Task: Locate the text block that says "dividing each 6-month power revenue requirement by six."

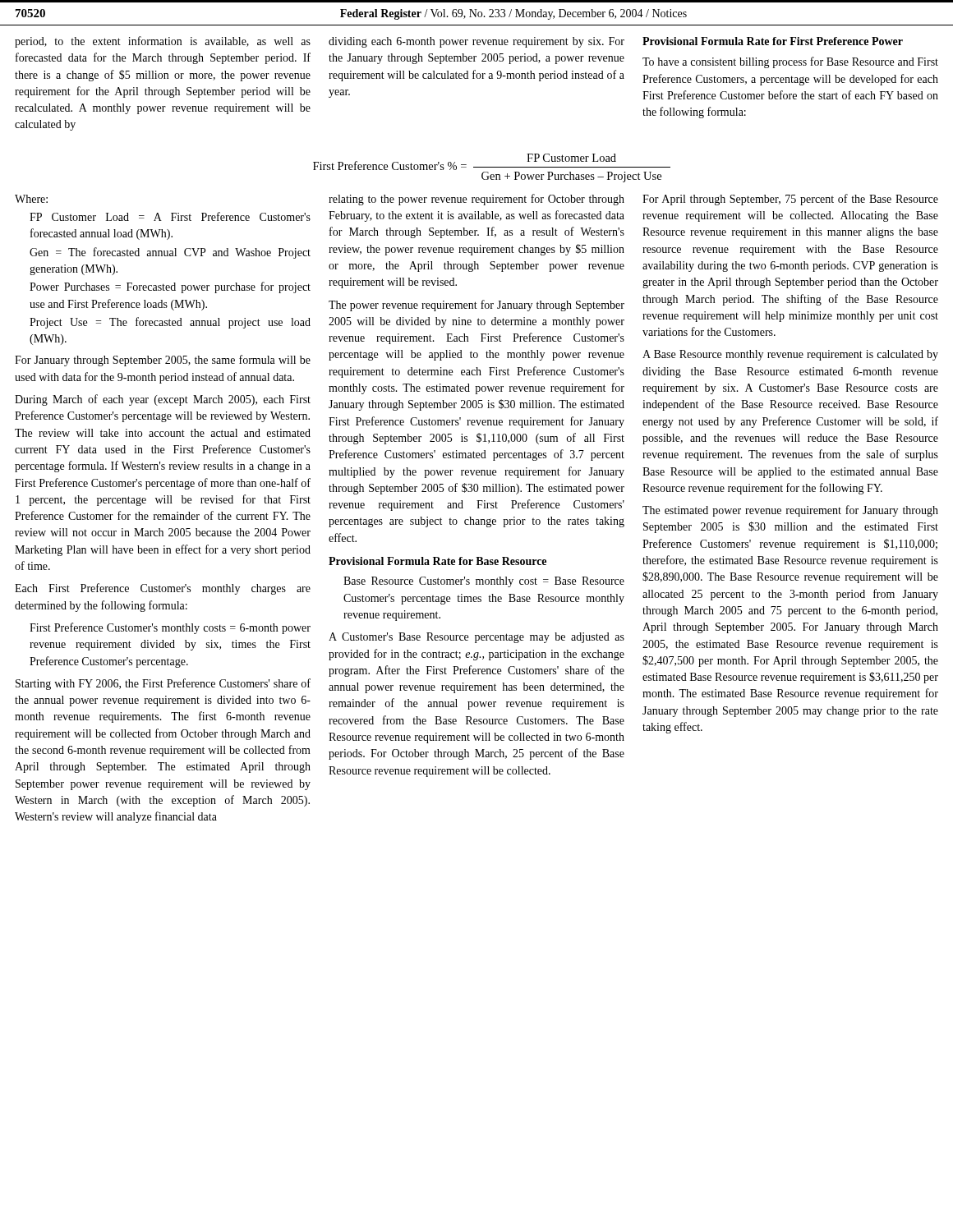Action: [x=476, y=67]
